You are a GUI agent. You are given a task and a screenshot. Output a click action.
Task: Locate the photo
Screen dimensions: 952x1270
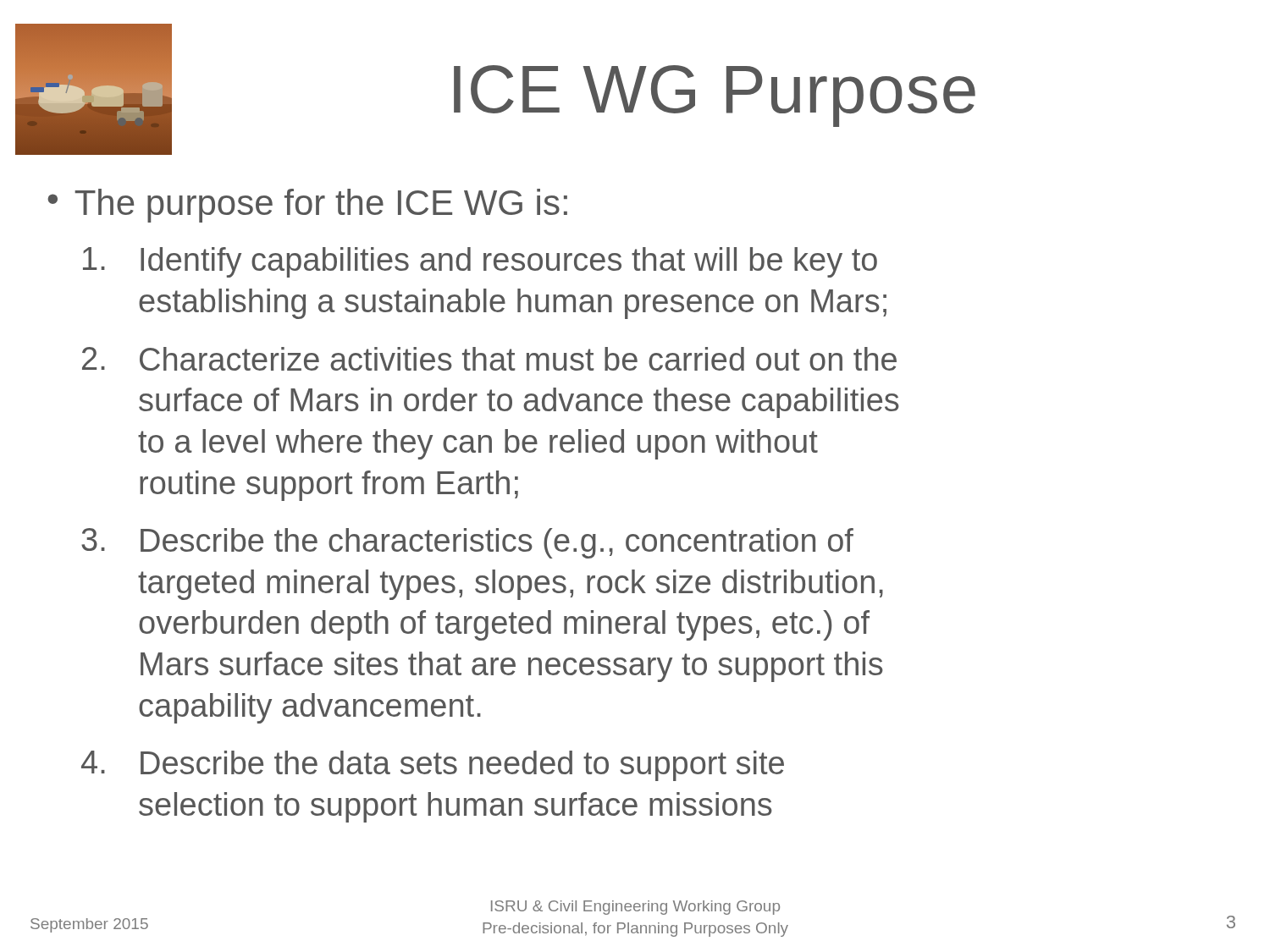click(94, 89)
